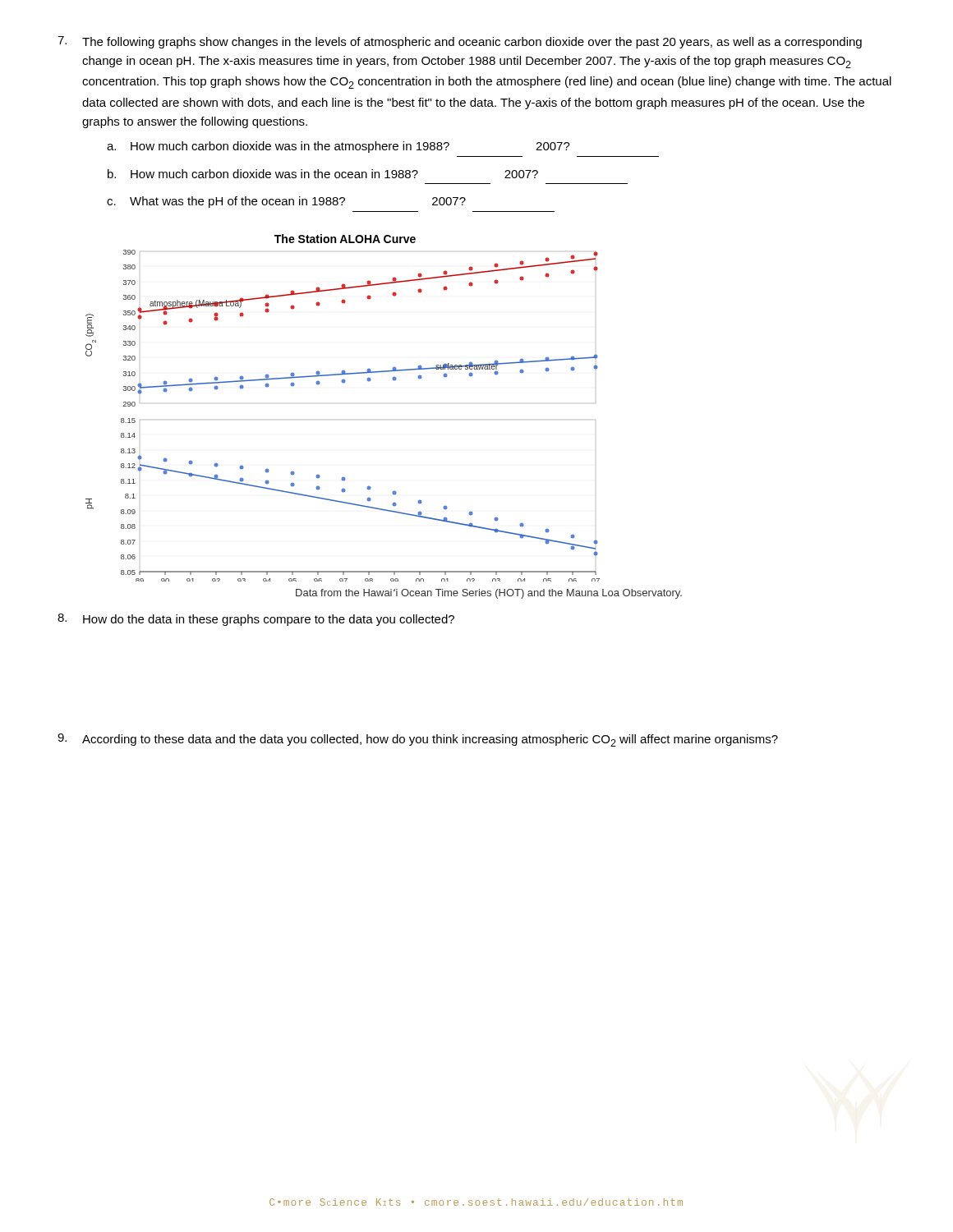The width and height of the screenshot is (953, 1232).
Task: Find the element starting "Data from the"
Action: (x=489, y=592)
